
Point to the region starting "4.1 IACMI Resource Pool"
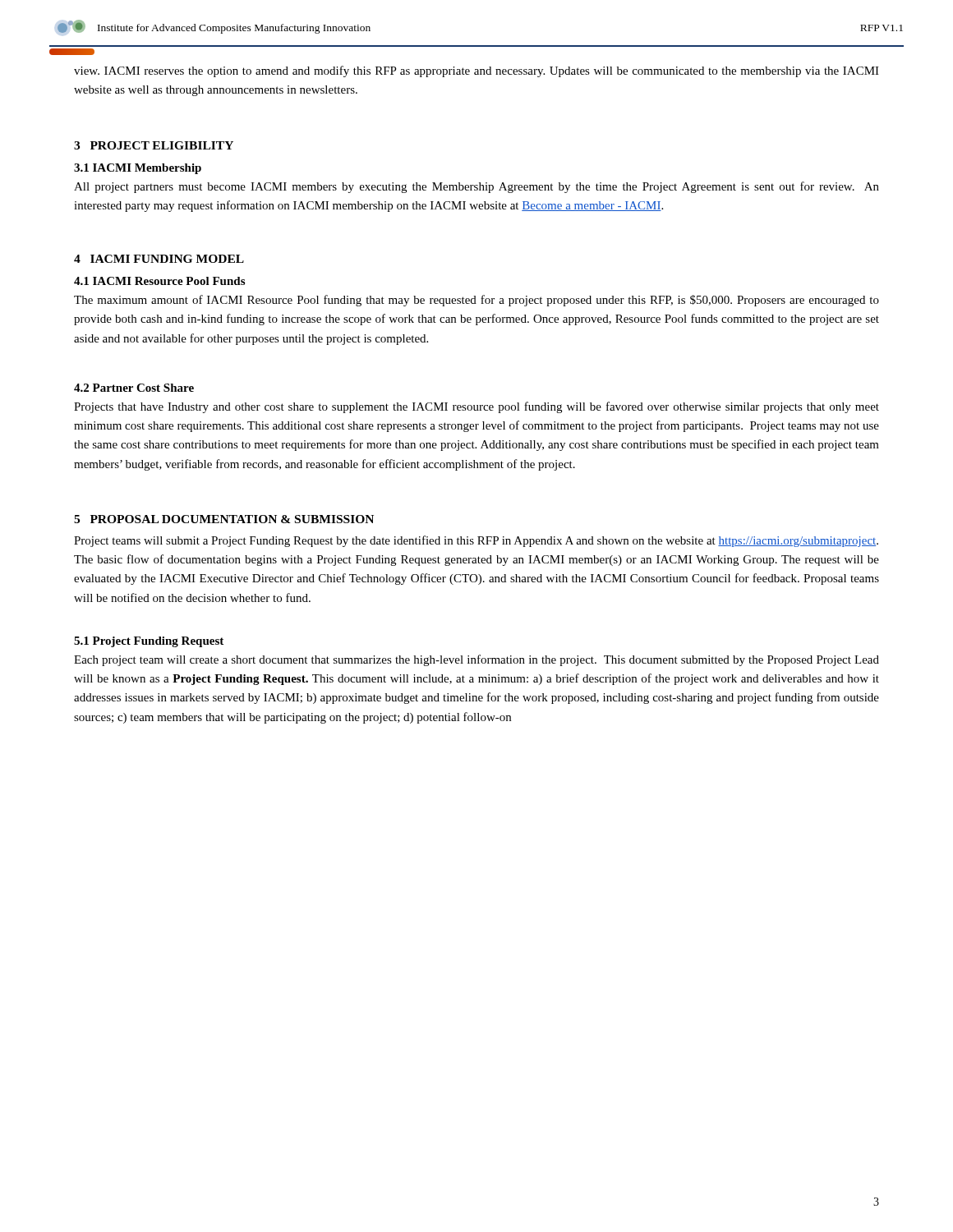pyautogui.click(x=160, y=281)
